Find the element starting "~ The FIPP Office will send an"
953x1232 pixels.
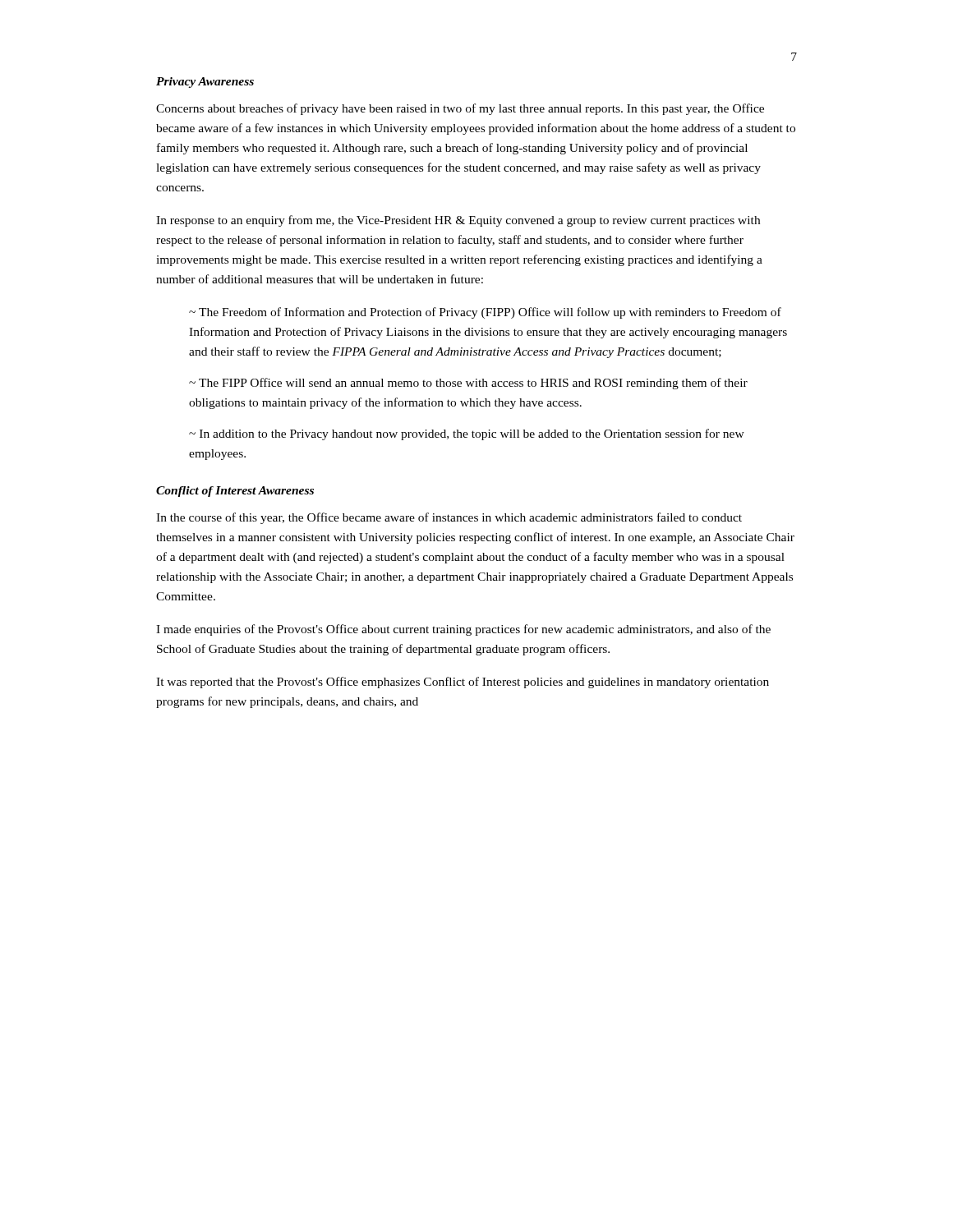pyautogui.click(x=468, y=392)
